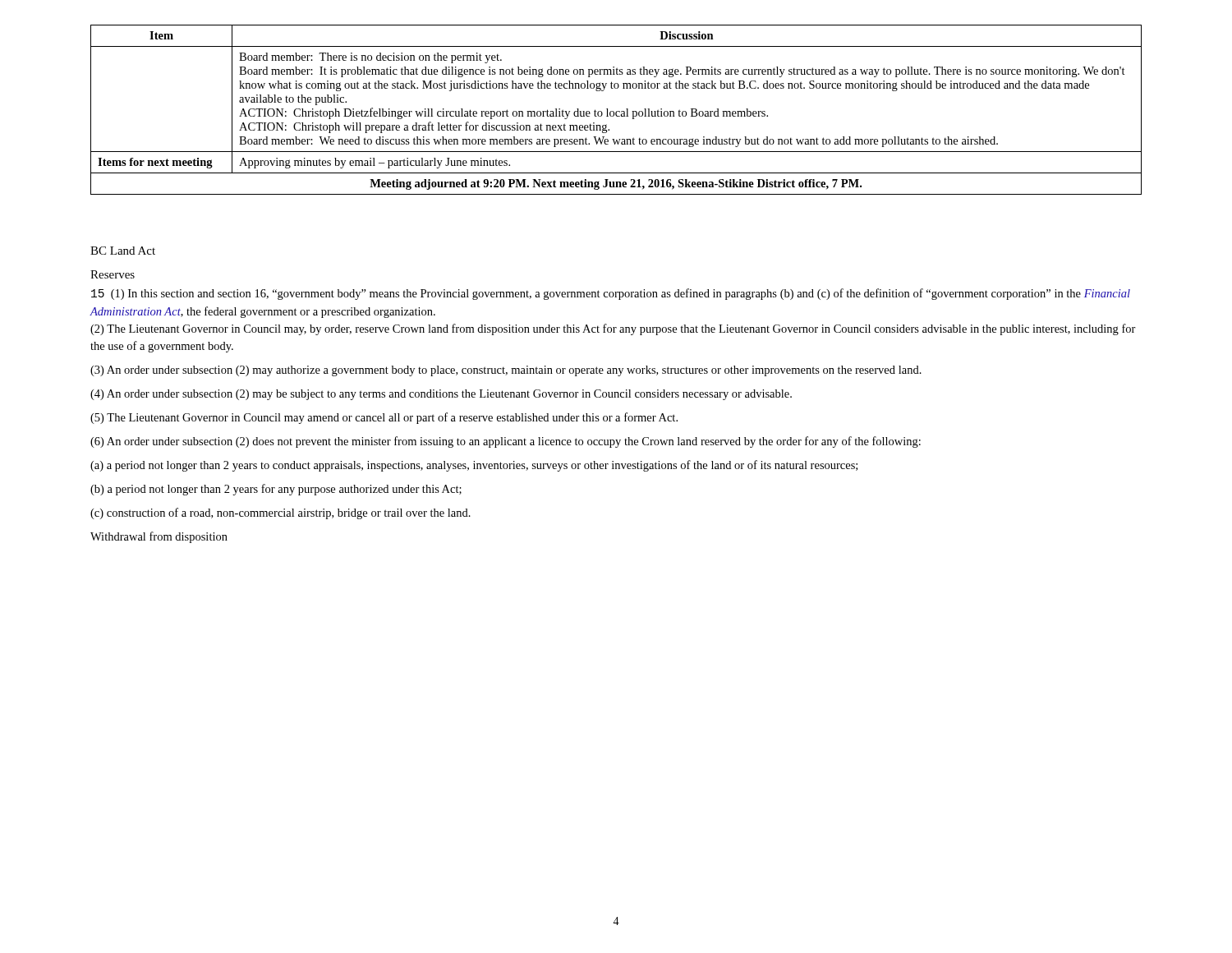Screen dimensions: 953x1232
Task: Locate the element starting "(b) a period not longer than 2 years"
Action: coord(276,489)
